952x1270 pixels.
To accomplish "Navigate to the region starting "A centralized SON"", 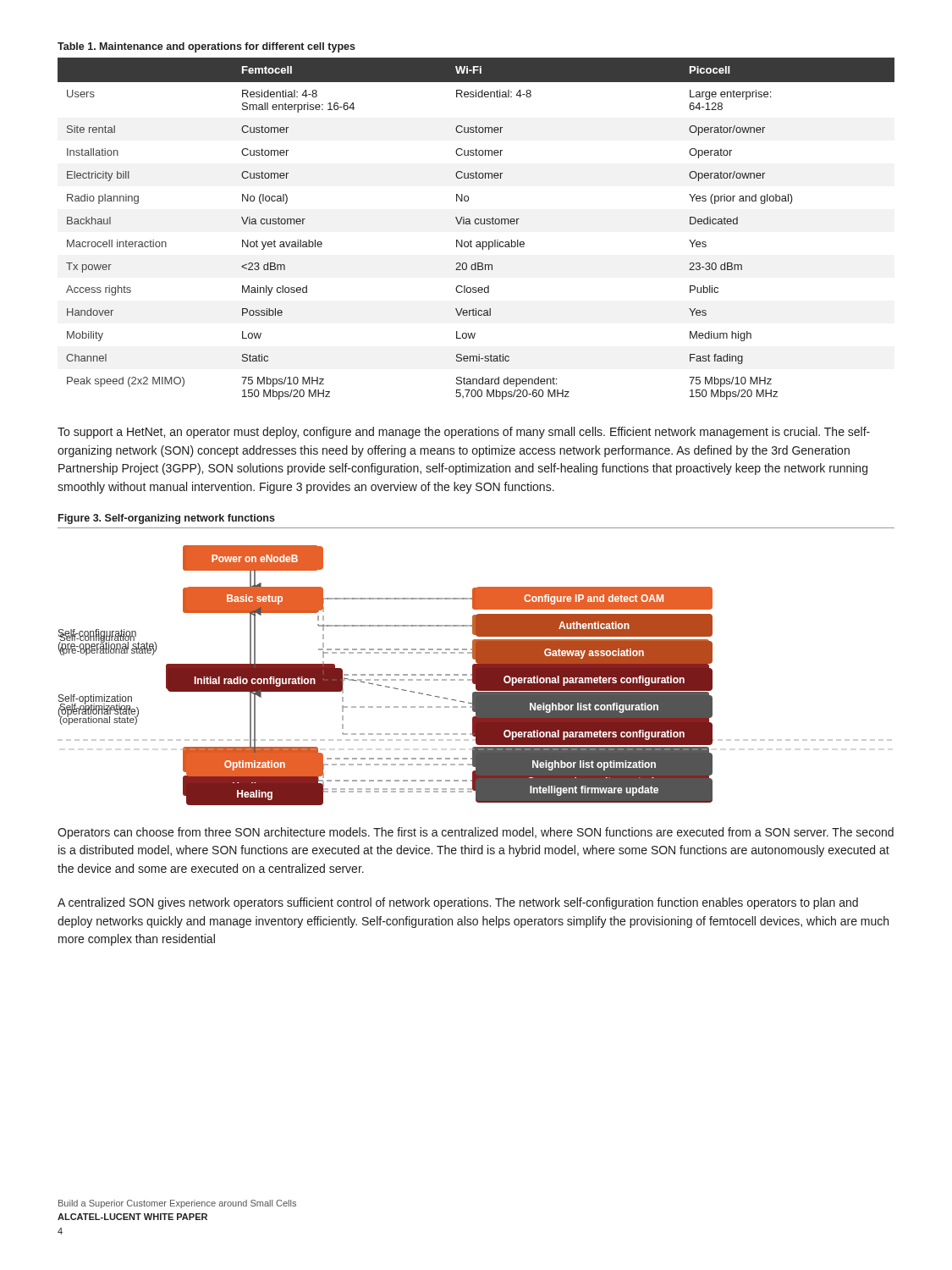I will pos(473,921).
